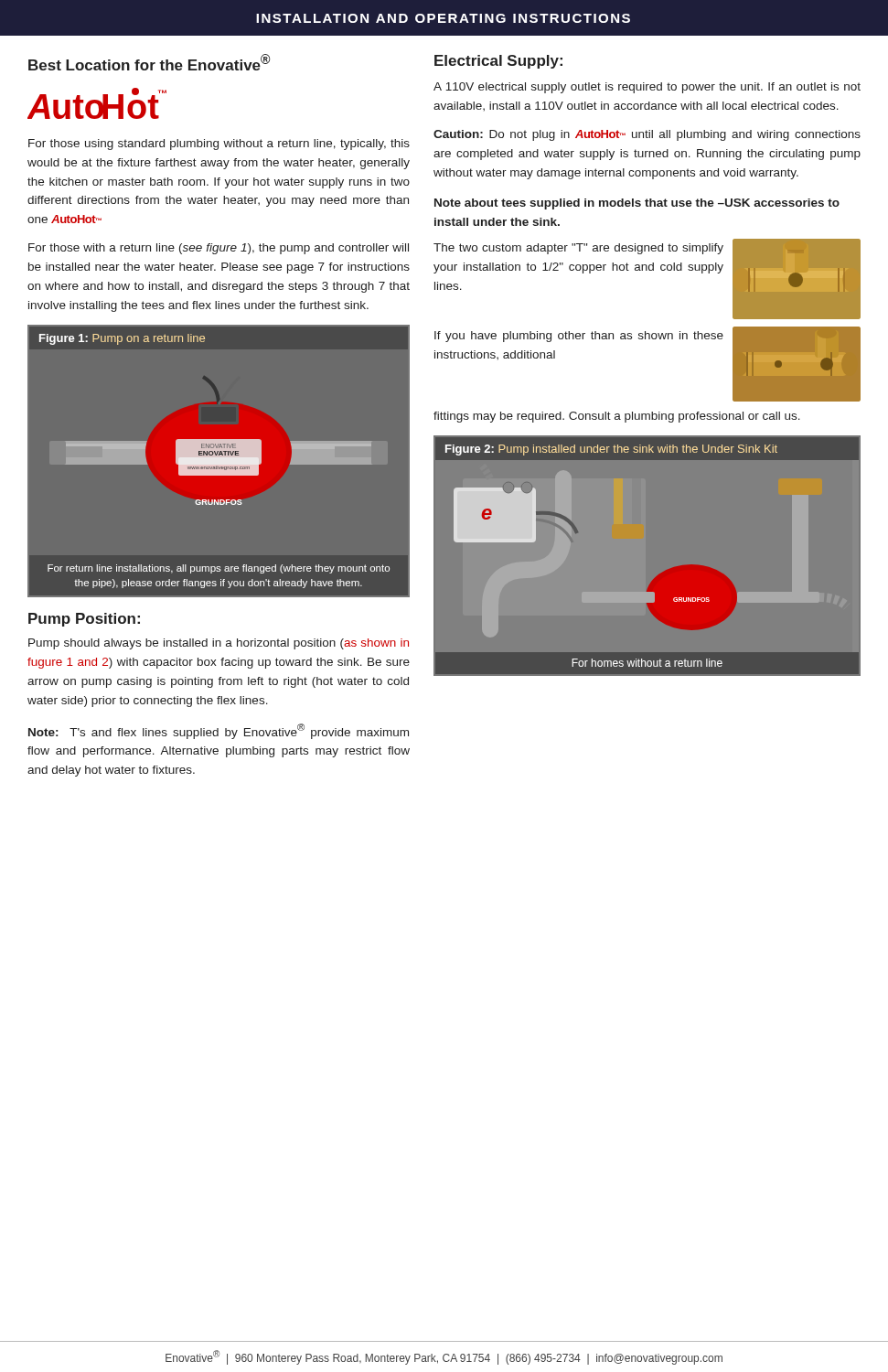Point to the block beginning "A 110V electrical supply outlet"

[647, 96]
